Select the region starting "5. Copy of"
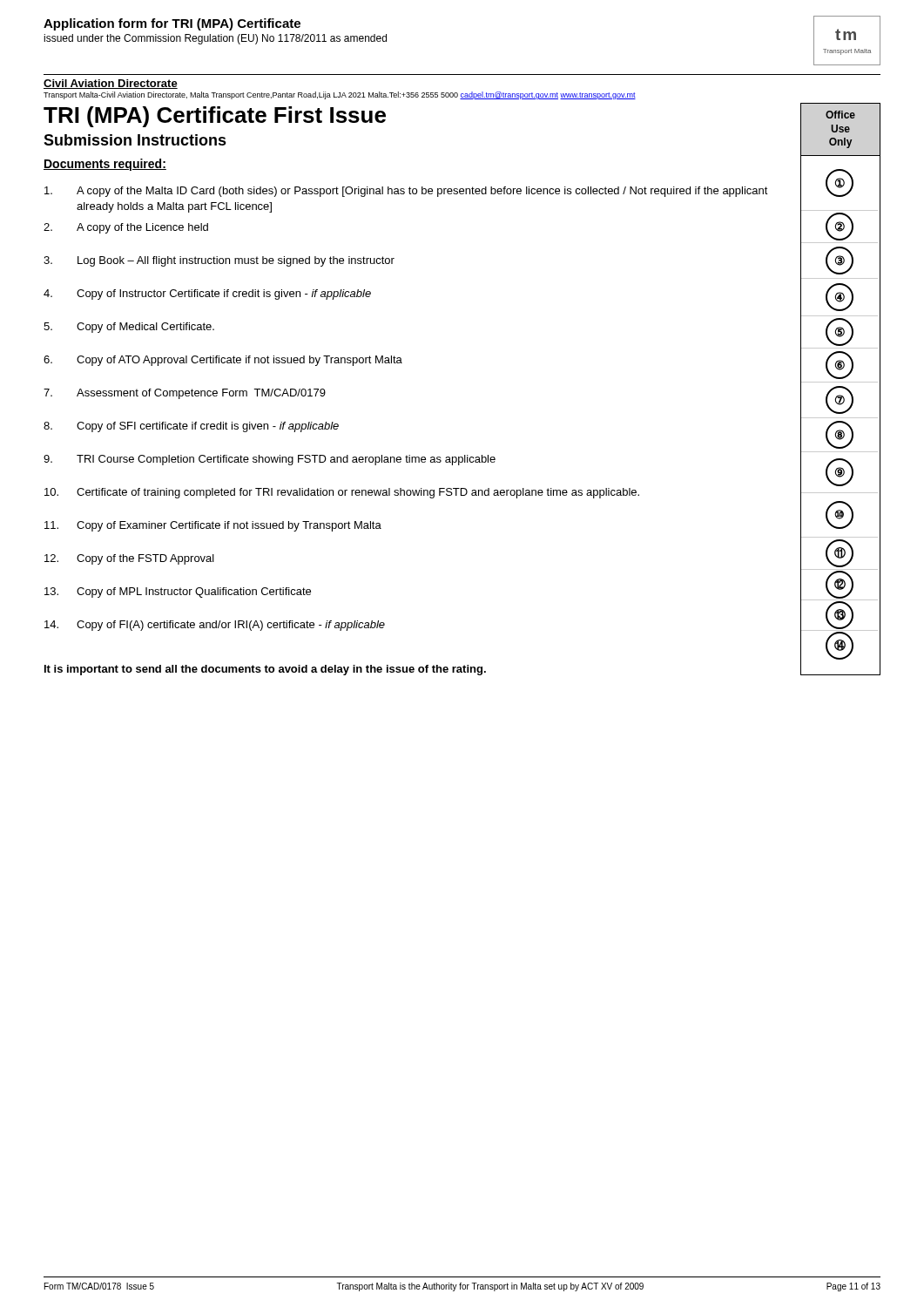Image resolution: width=924 pixels, height=1307 pixels. [x=129, y=328]
